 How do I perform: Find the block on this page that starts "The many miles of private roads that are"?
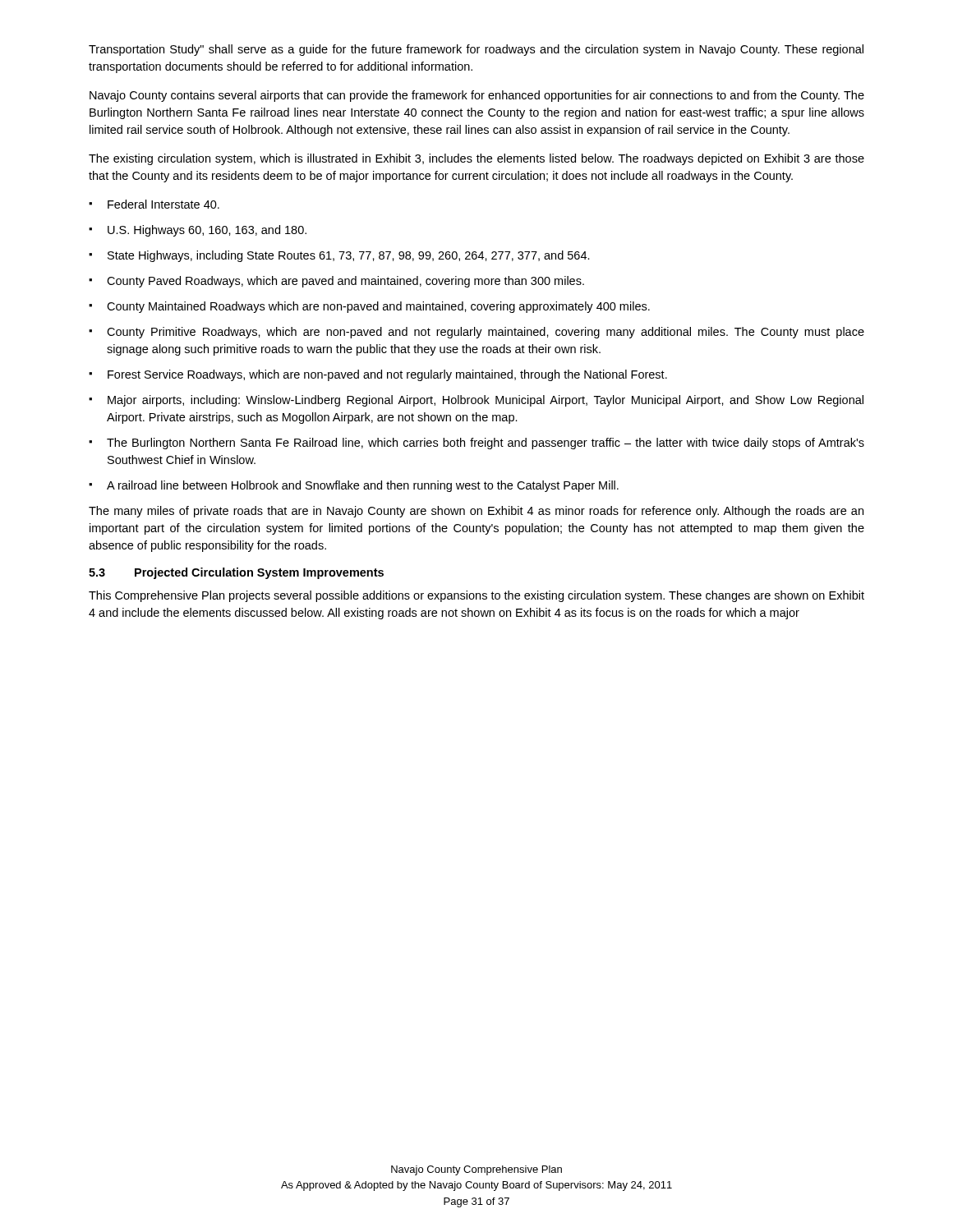(476, 528)
